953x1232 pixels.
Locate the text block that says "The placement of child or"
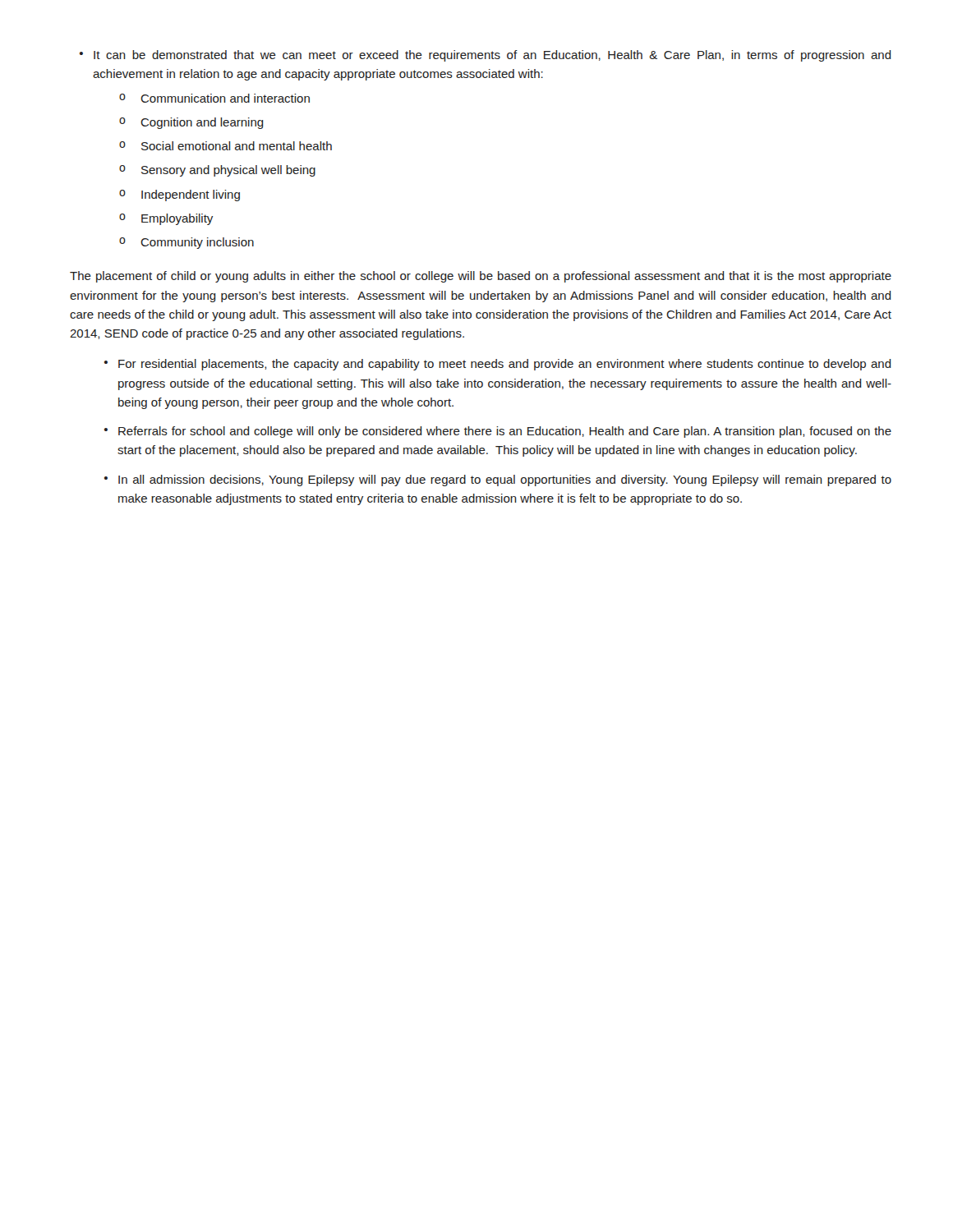tap(481, 304)
